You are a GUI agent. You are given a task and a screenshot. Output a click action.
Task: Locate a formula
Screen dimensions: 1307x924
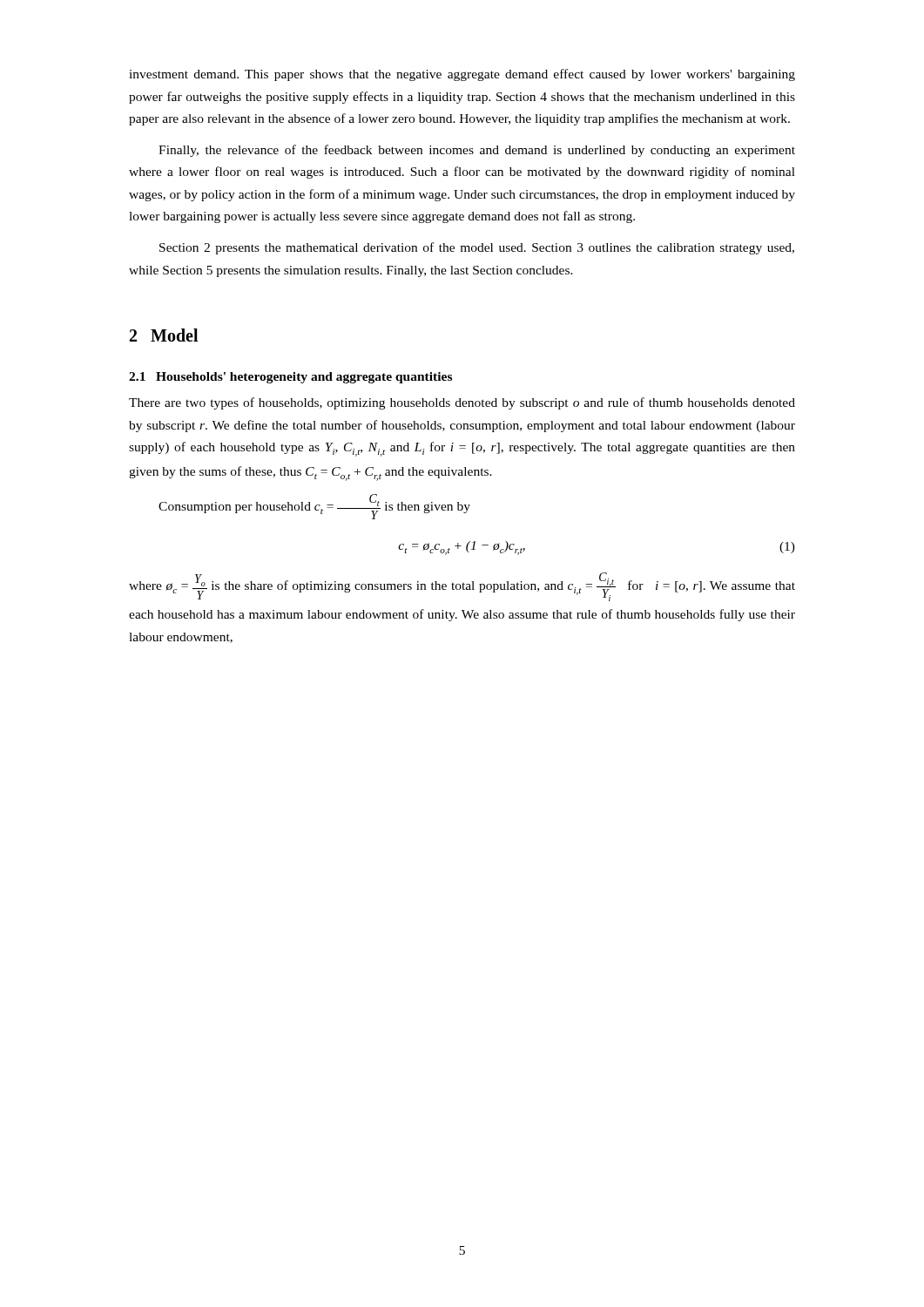point(597,547)
